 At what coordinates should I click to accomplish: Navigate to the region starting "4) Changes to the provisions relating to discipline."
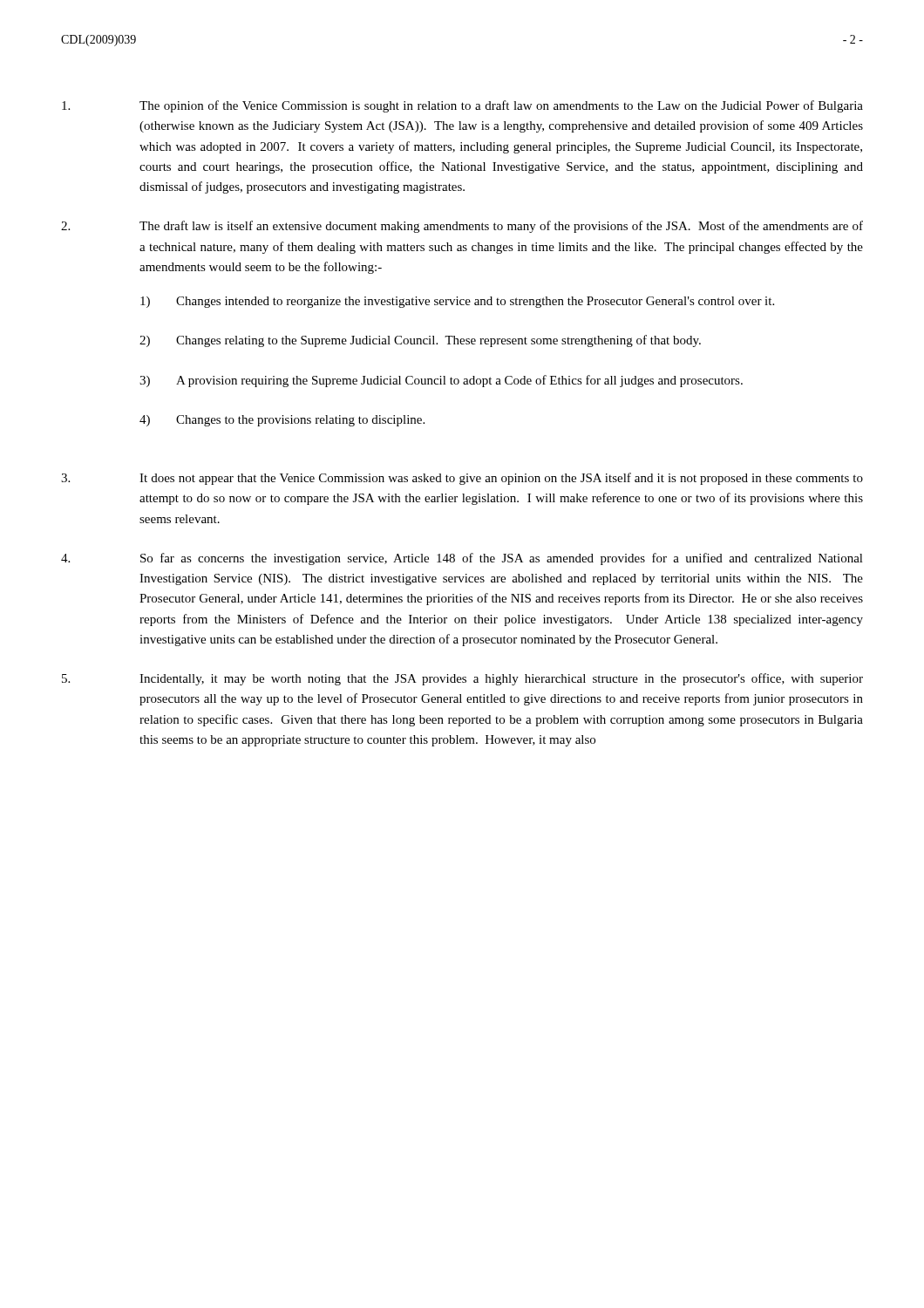click(x=282, y=421)
